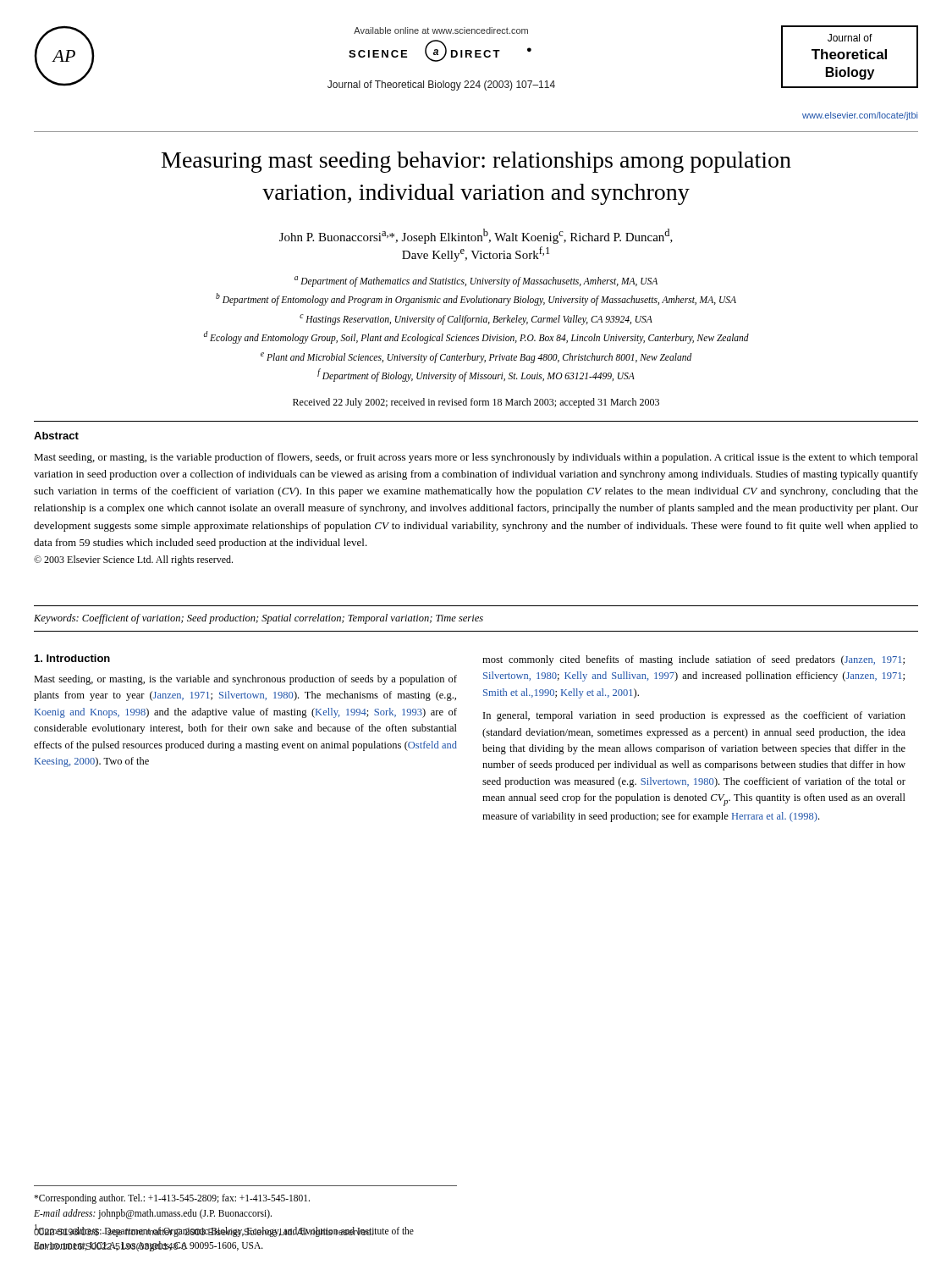
Task: Find the block on this page that starts "In general, temporal variation in"
Action: tap(694, 766)
